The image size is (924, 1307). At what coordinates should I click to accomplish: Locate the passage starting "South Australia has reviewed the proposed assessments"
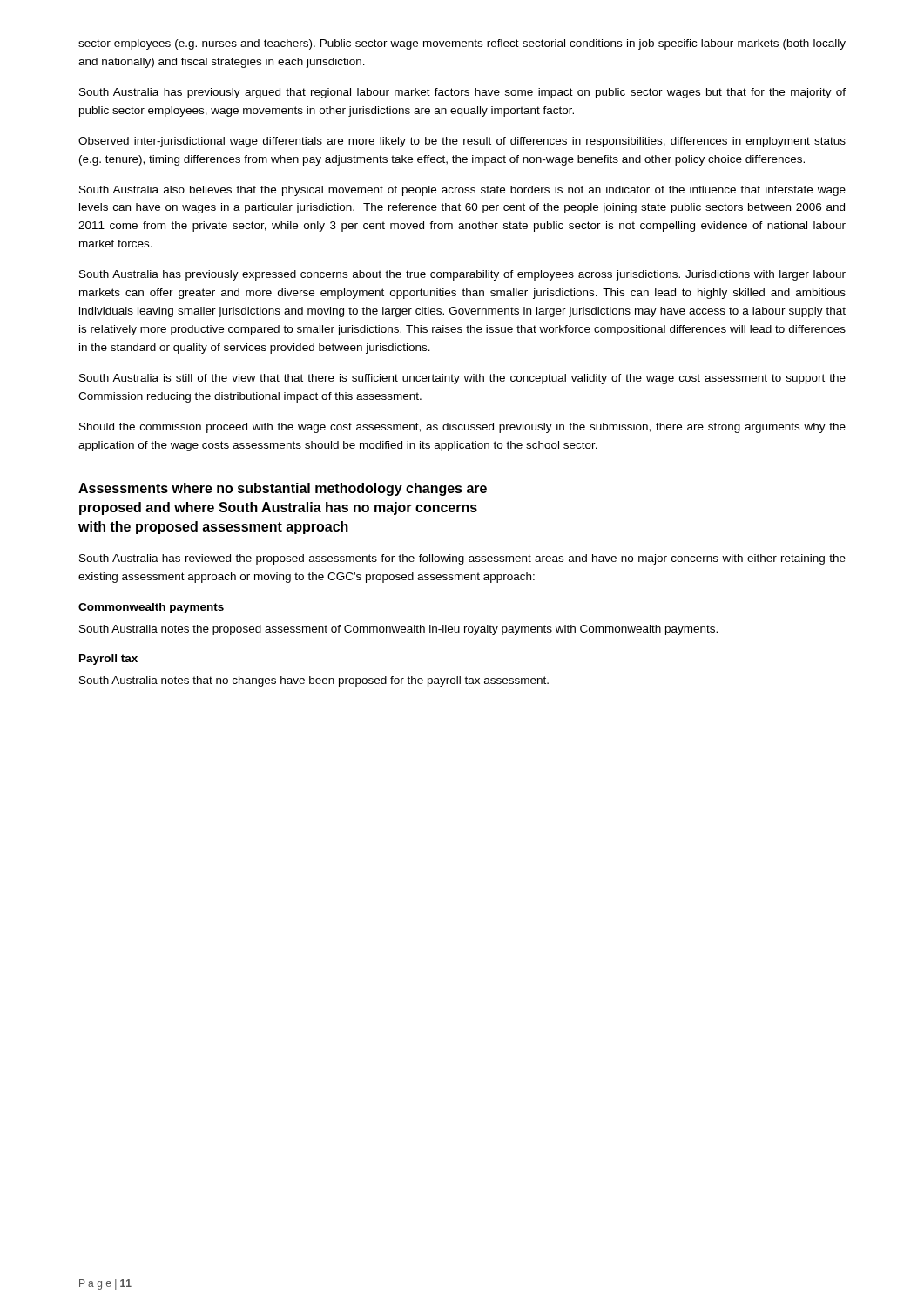click(x=462, y=567)
